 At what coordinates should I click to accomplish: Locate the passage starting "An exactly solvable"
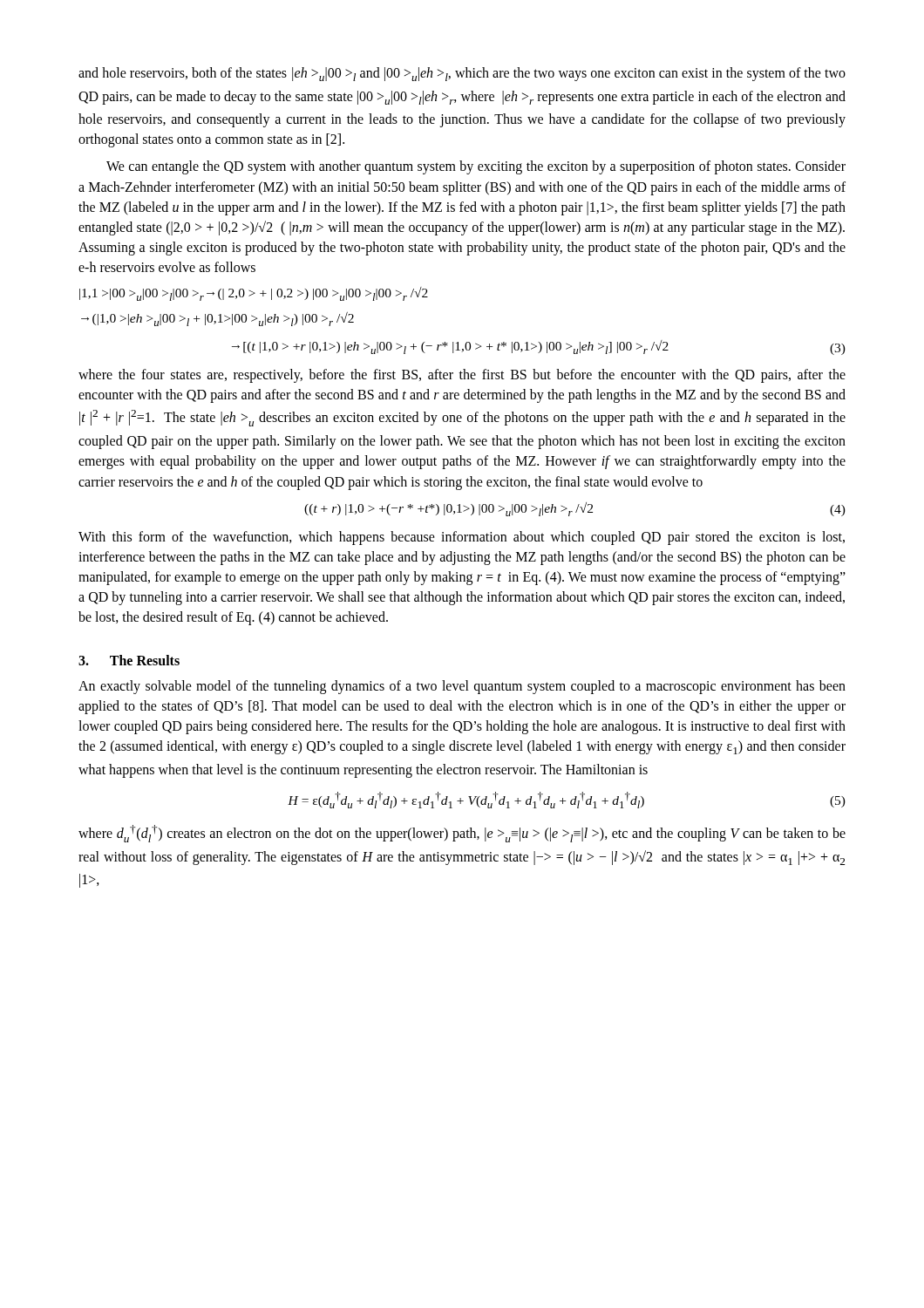pos(462,727)
